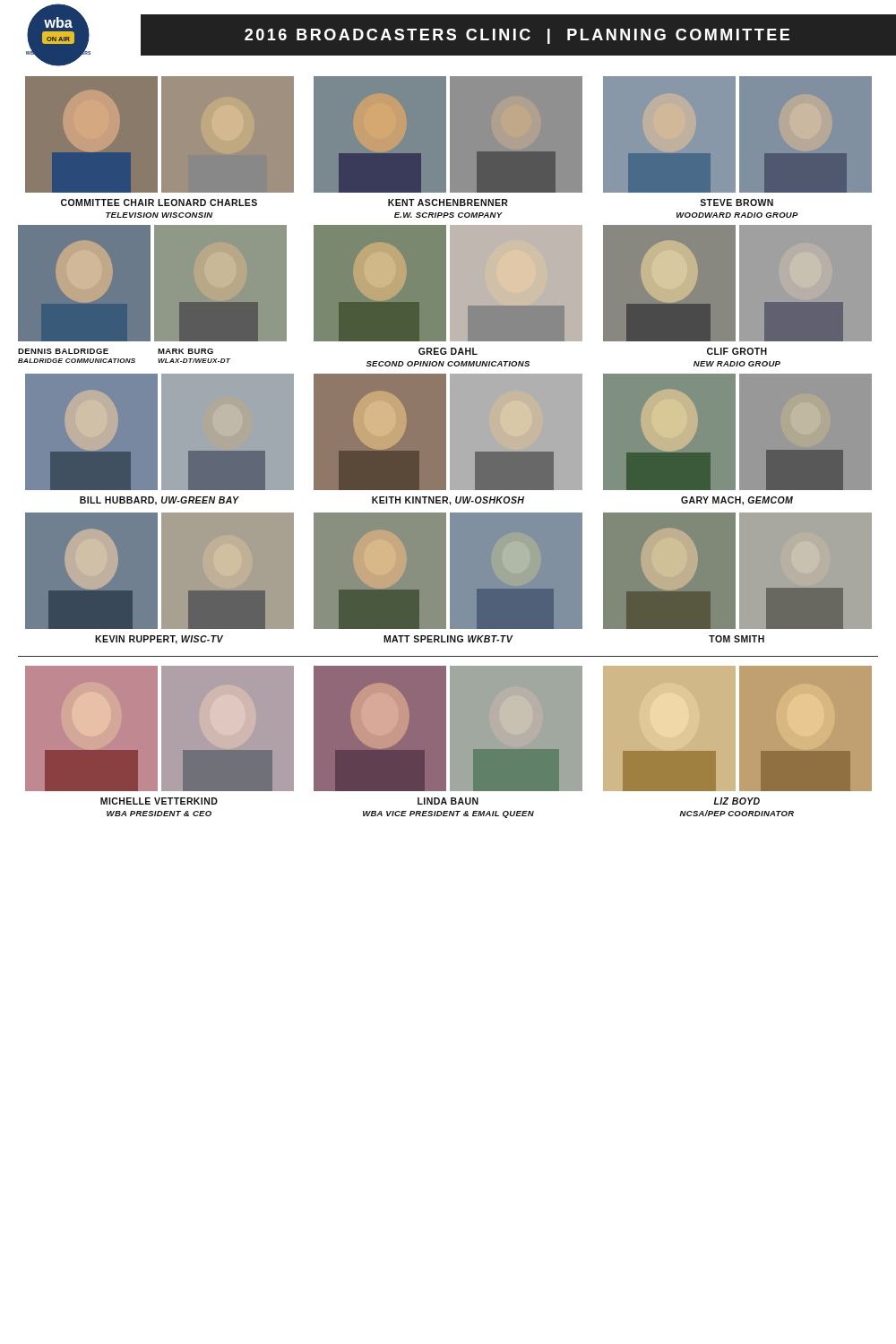Find "COMMITTEE CHAIR LEONARD CHARLES TELEVISION WISCONSIN" on this page
Viewport: 896px width, 1344px height.
[159, 208]
